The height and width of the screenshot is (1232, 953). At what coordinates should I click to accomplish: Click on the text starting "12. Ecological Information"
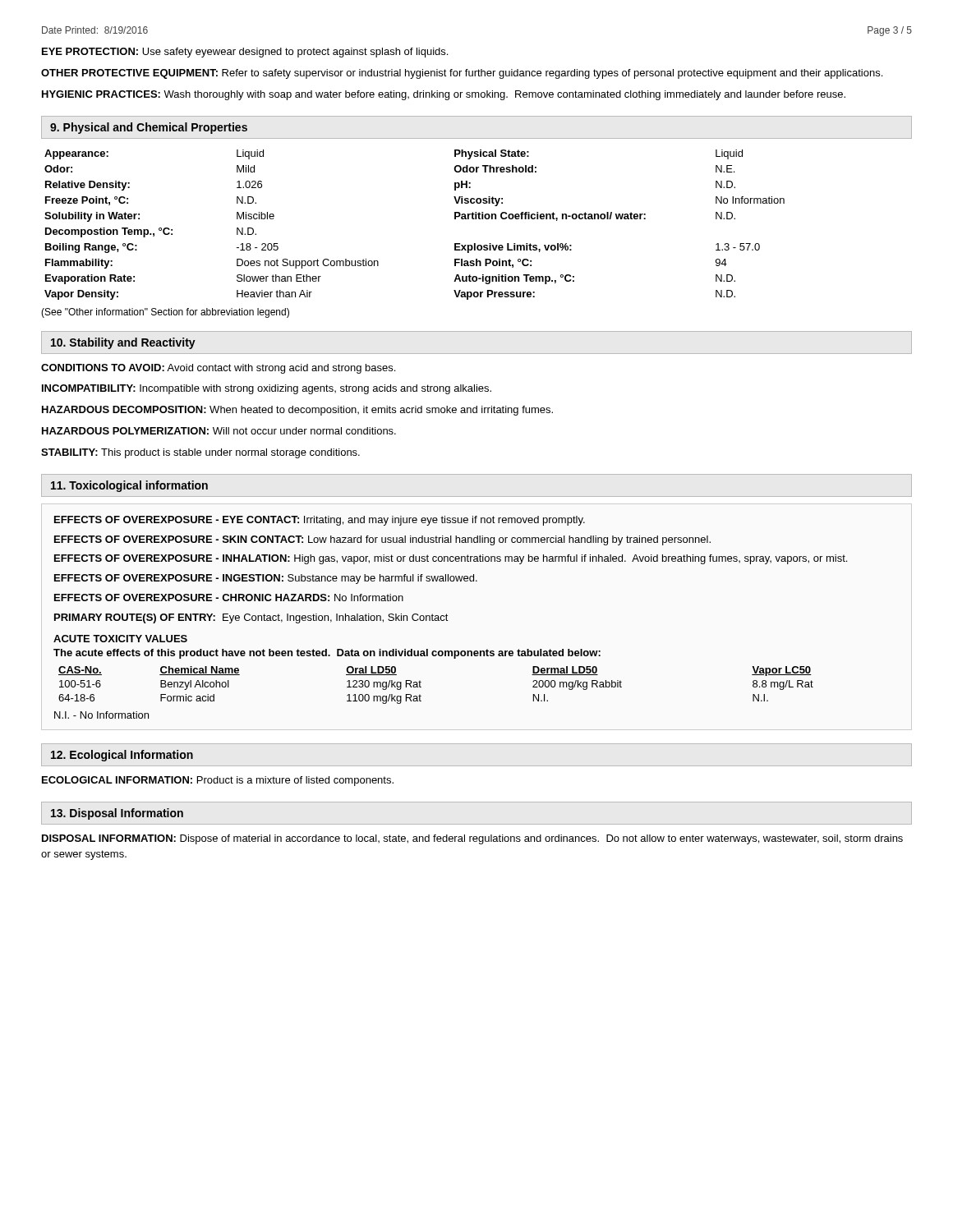coord(122,755)
